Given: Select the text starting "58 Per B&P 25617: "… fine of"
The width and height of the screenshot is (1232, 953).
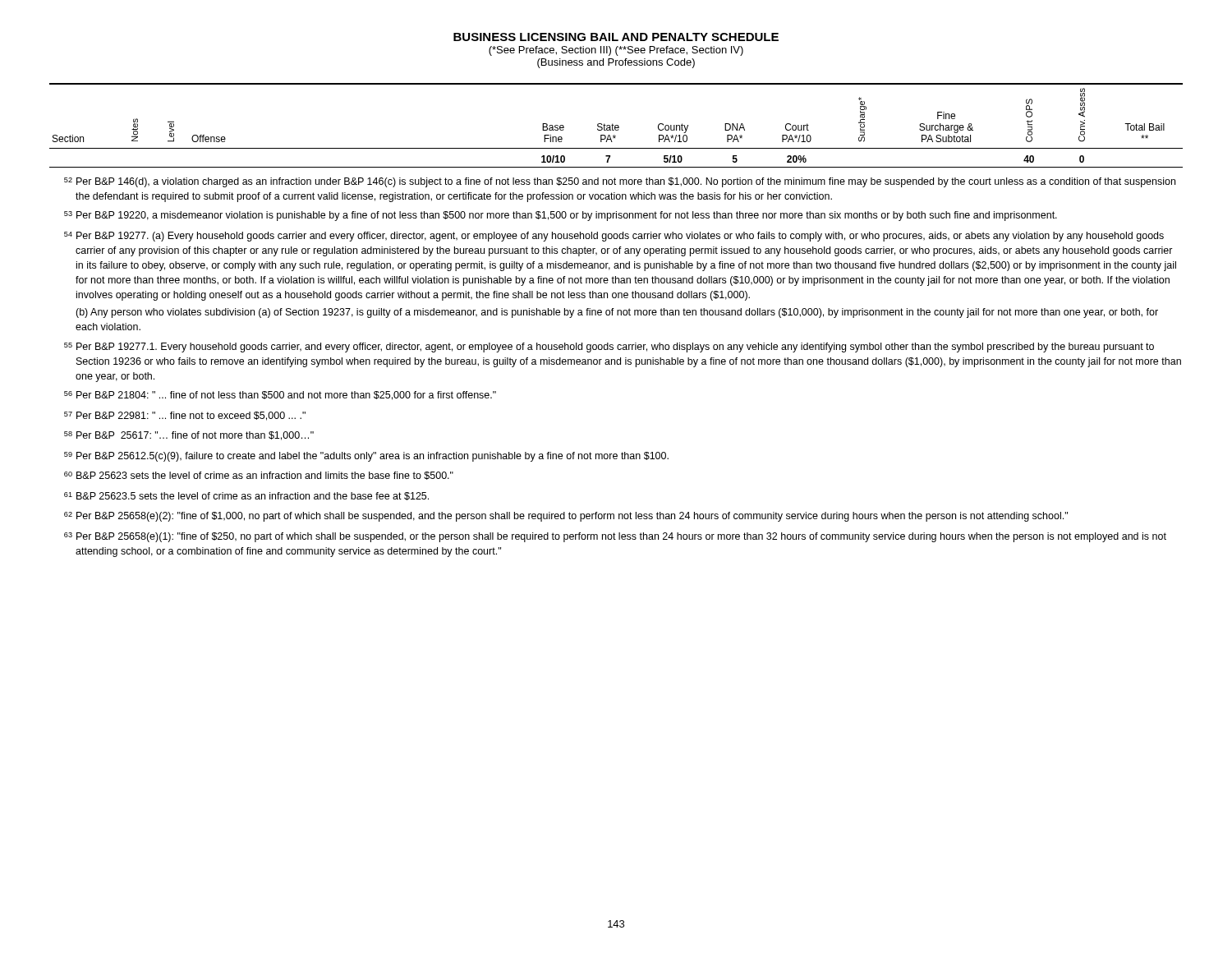Looking at the screenshot, I should (x=189, y=436).
